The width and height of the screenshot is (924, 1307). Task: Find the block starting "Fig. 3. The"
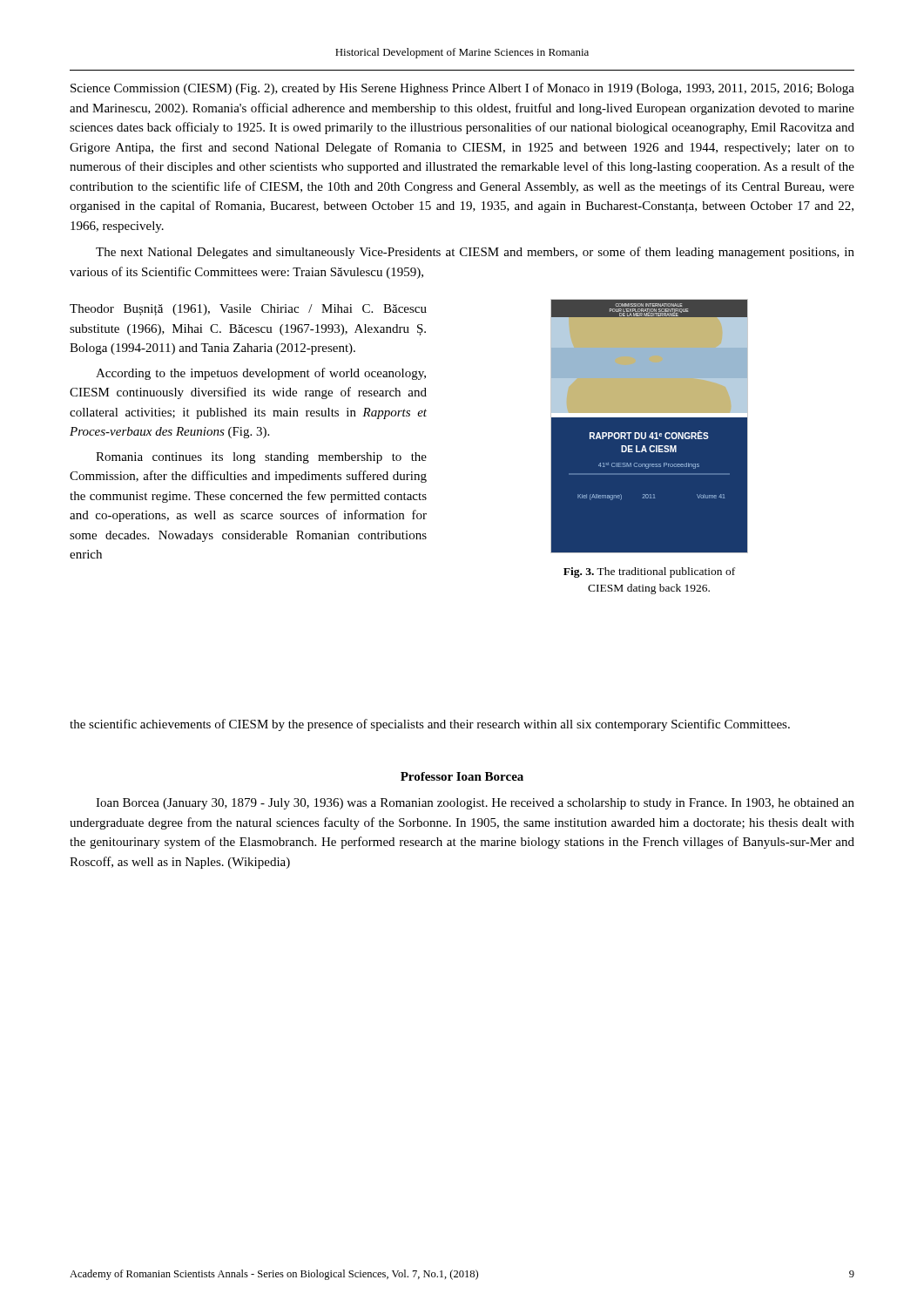(x=649, y=579)
